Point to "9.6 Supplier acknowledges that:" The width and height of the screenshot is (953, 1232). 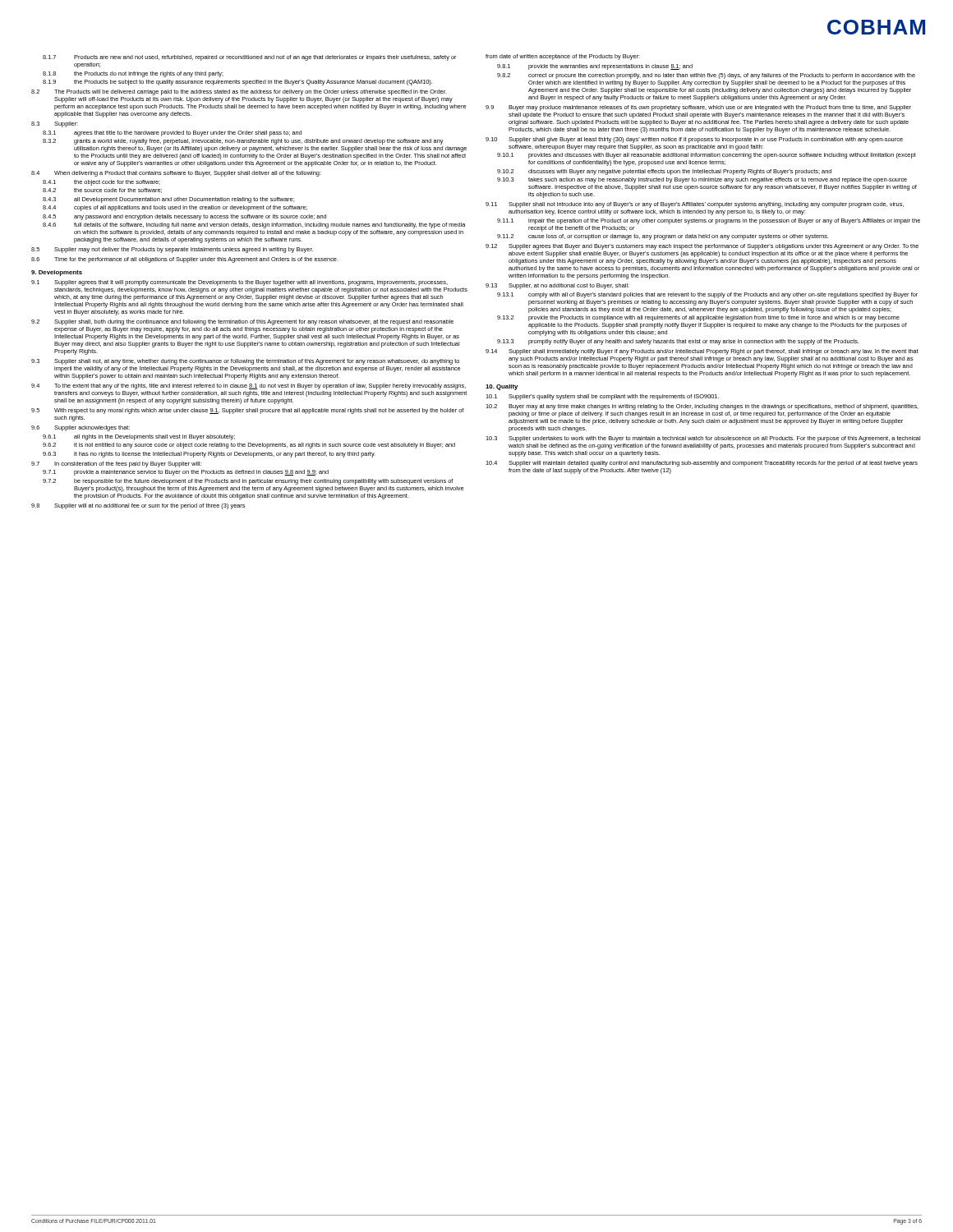(x=81, y=428)
